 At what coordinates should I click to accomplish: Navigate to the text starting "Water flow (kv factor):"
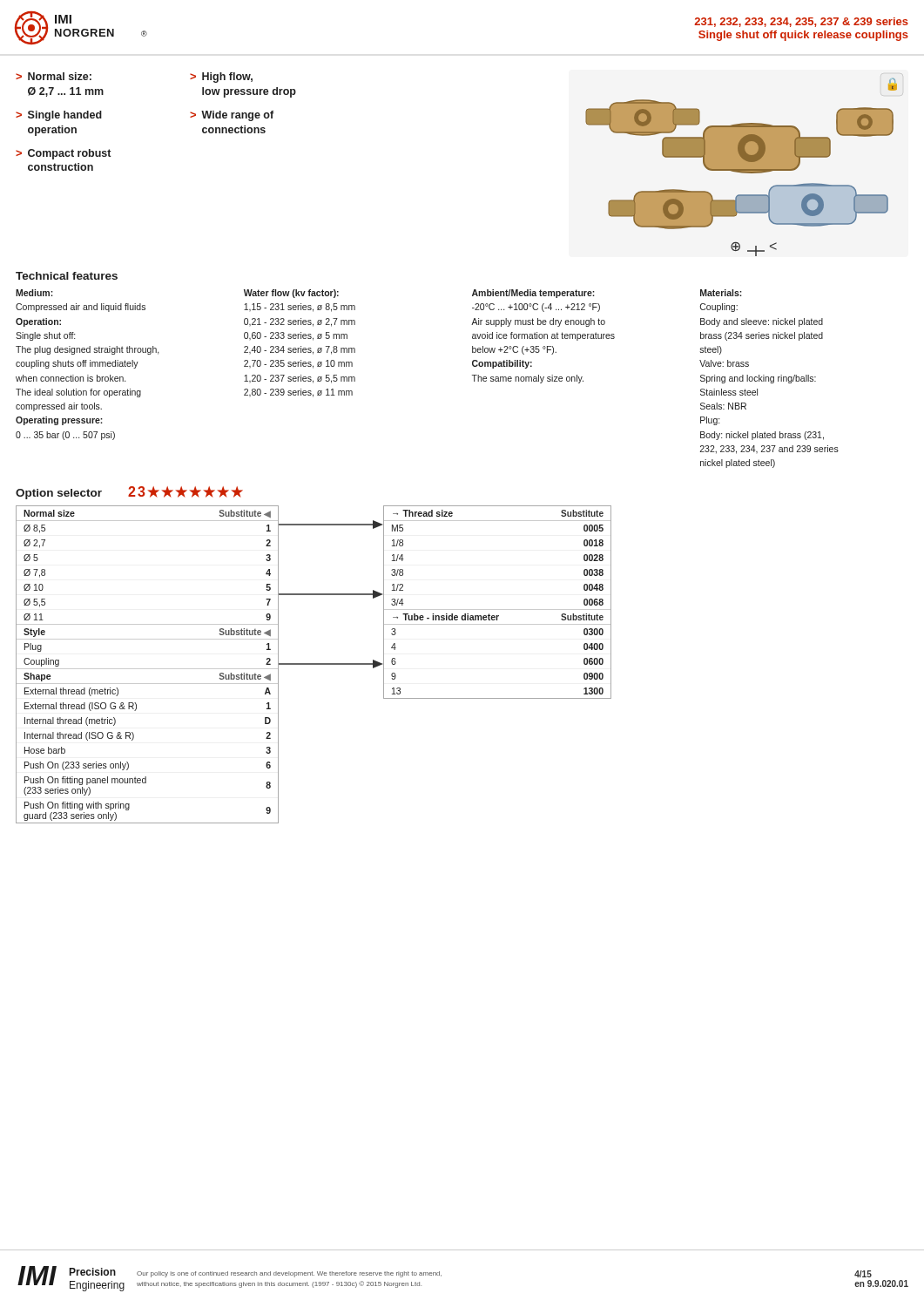[300, 342]
